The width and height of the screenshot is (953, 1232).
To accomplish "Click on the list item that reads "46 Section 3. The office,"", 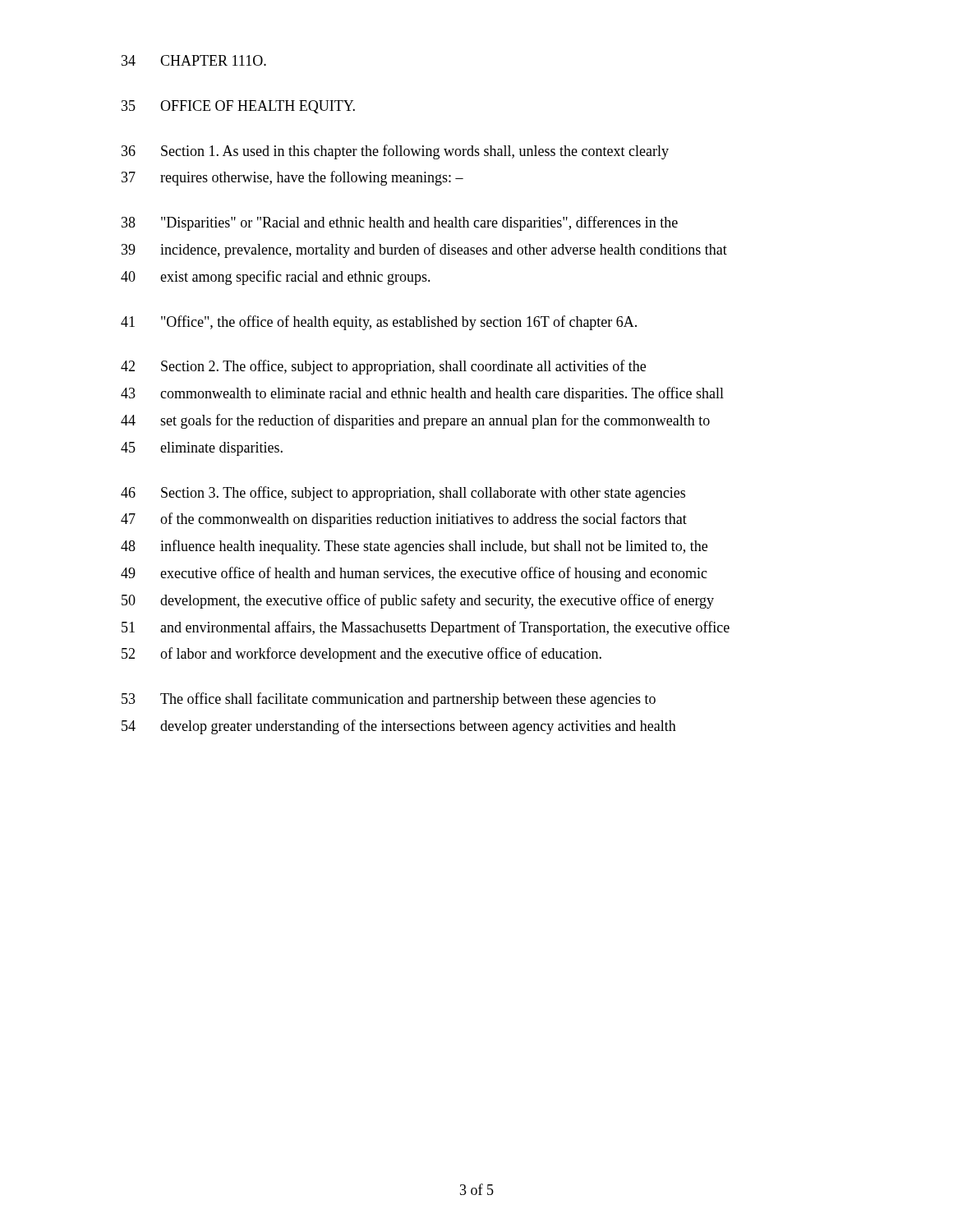I will (476, 493).
